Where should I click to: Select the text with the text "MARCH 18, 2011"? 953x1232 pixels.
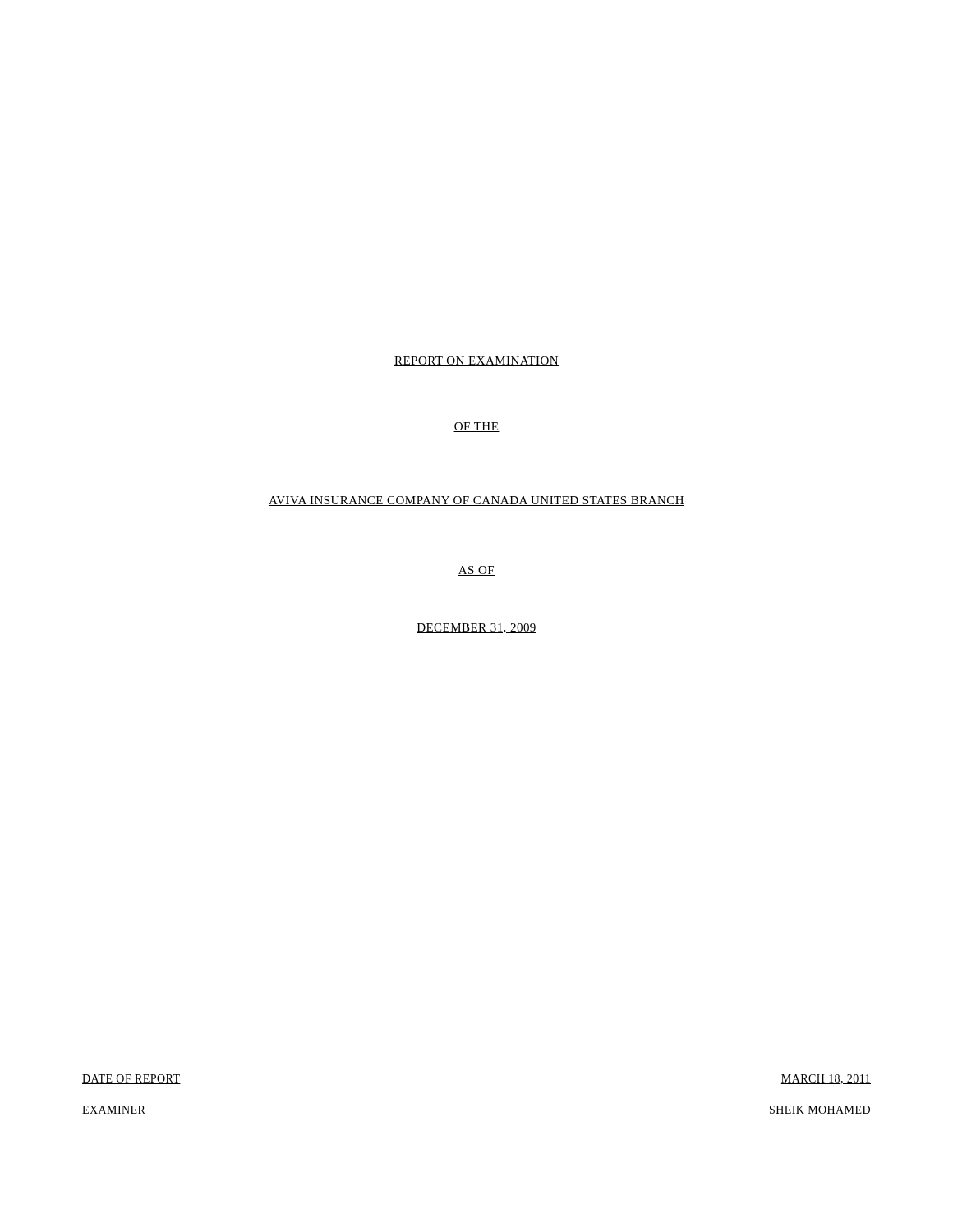pos(826,1079)
